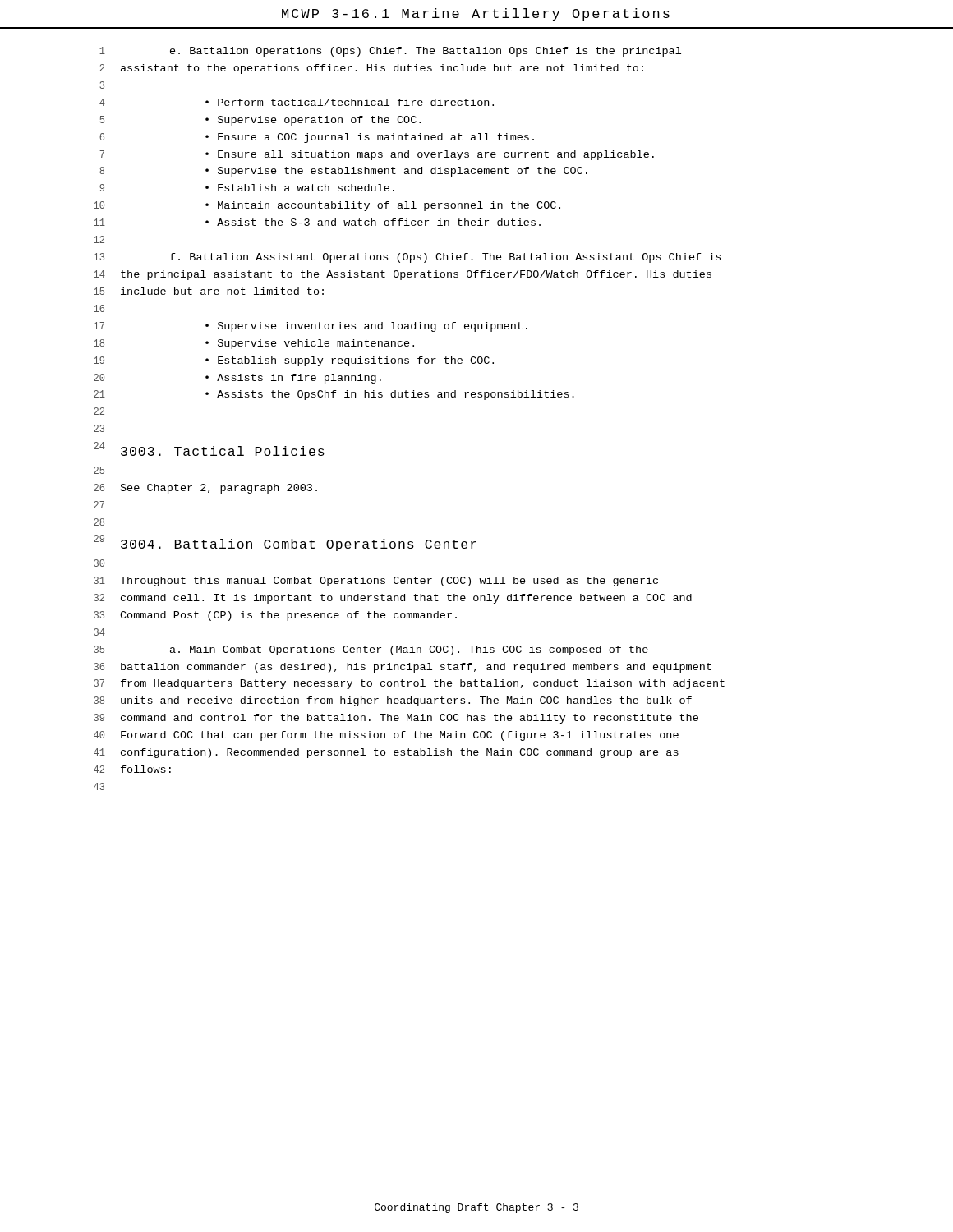Click on the text block that reads "13 f. Battalion Assistant Operations (Ops)"
The image size is (953, 1232).
click(476, 276)
